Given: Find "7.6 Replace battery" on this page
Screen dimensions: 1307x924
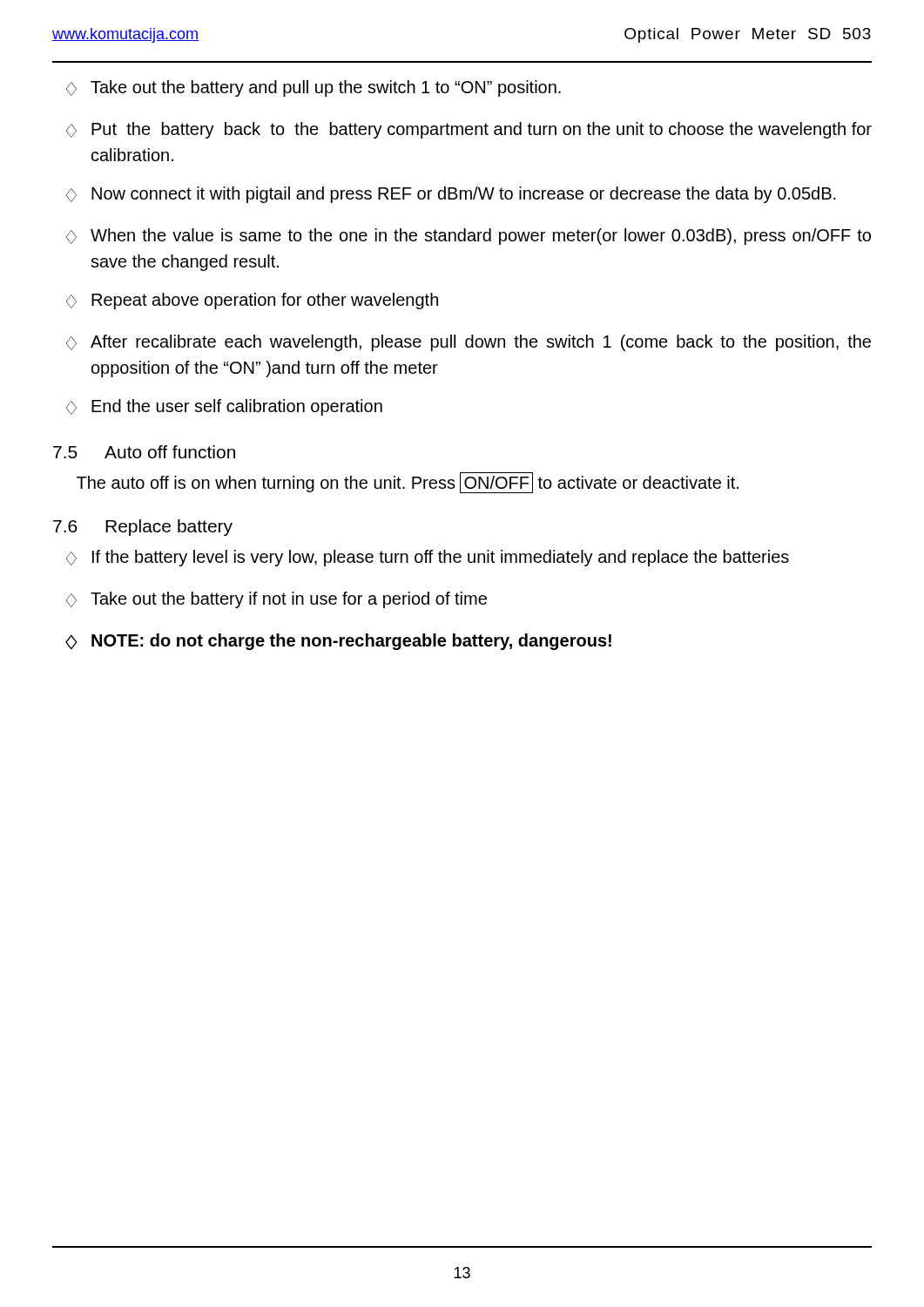Looking at the screenshot, I should click(x=142, y=526).
